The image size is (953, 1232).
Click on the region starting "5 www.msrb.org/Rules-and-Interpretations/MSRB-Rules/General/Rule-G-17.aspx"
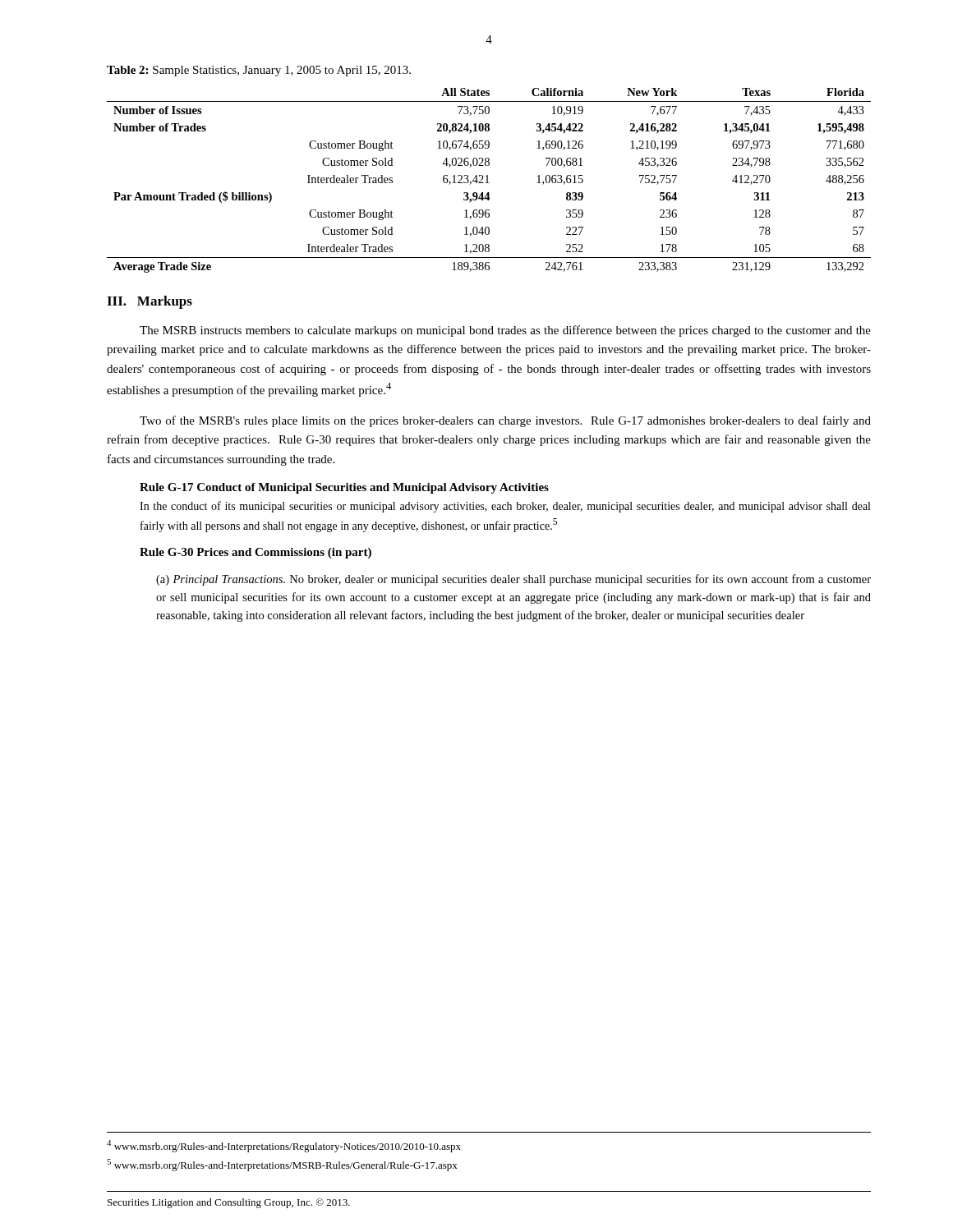point(282,1164)
